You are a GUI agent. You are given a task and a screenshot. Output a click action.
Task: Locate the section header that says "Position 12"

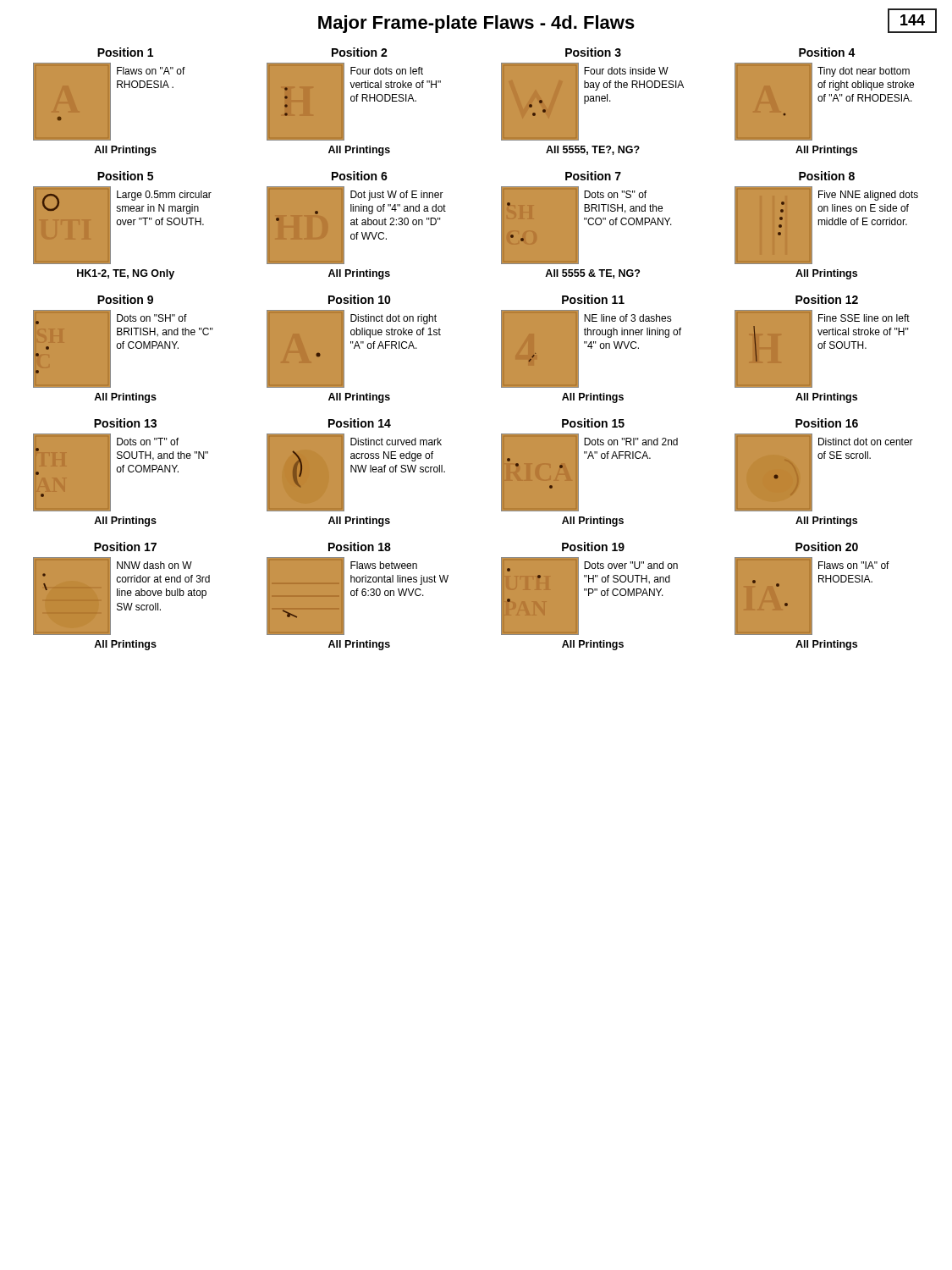tap(827, 300)
